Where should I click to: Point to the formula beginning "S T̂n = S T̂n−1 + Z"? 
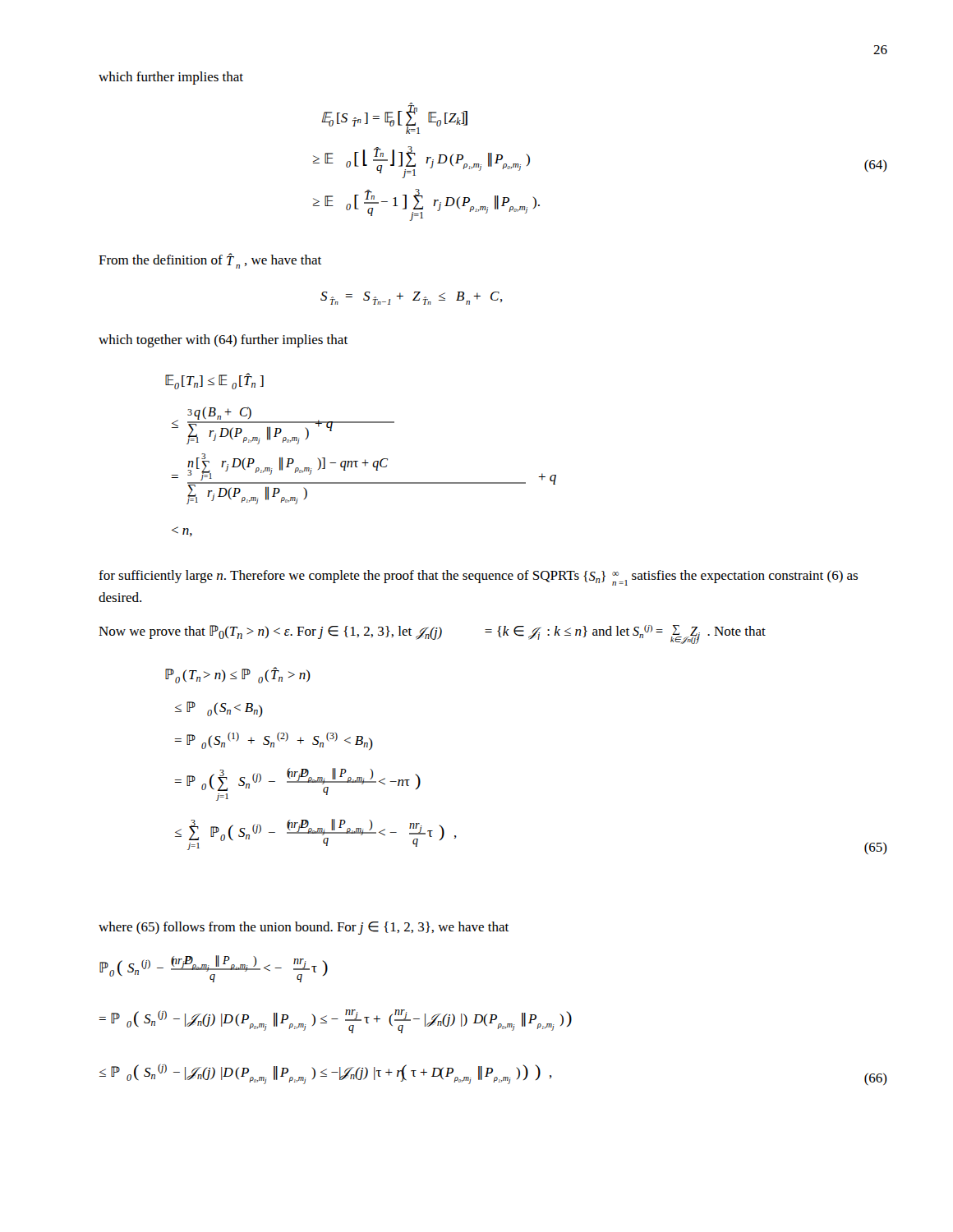point(493,296)
